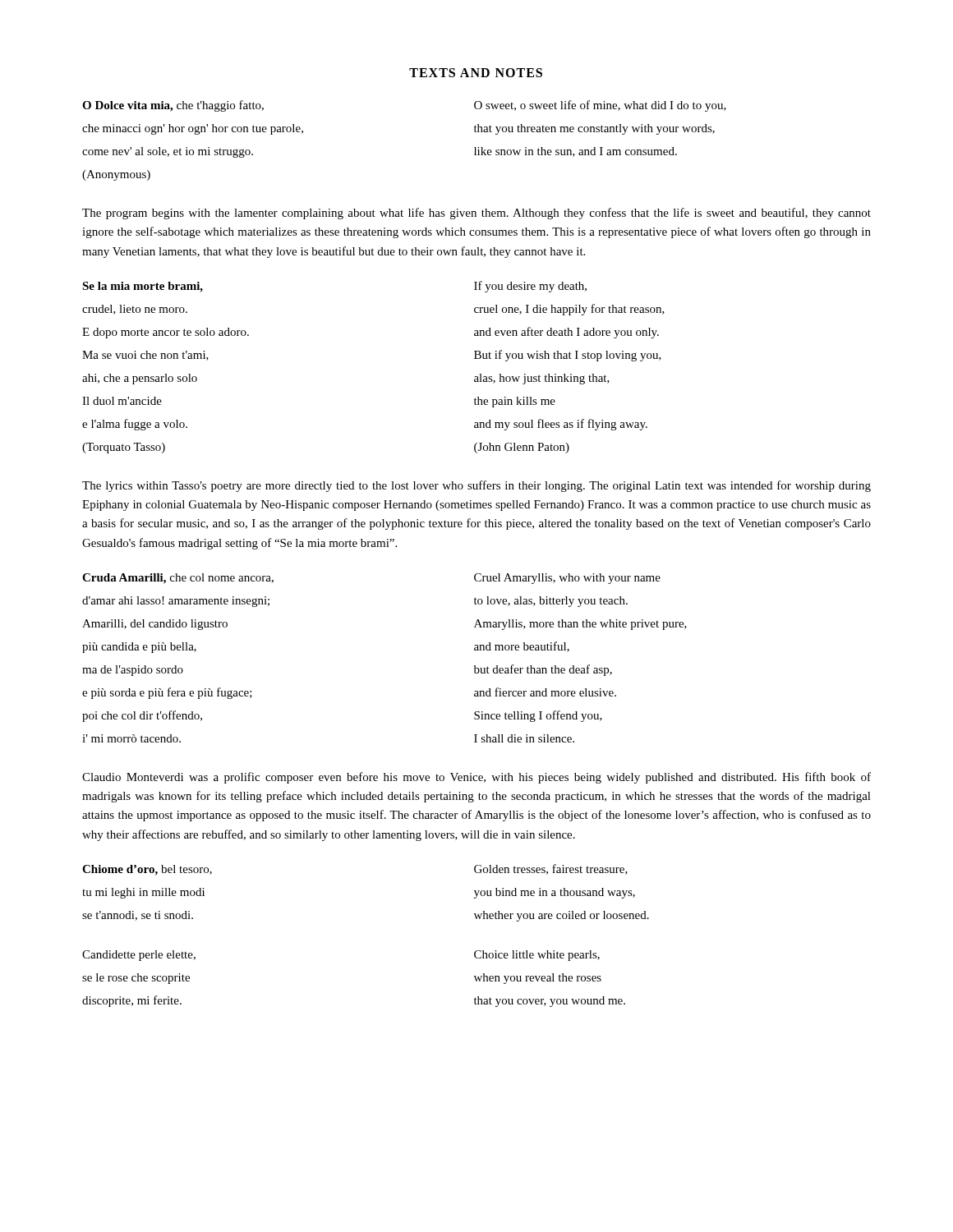Find the region starting "Se la mia morte brami,"

coord(143,287)
